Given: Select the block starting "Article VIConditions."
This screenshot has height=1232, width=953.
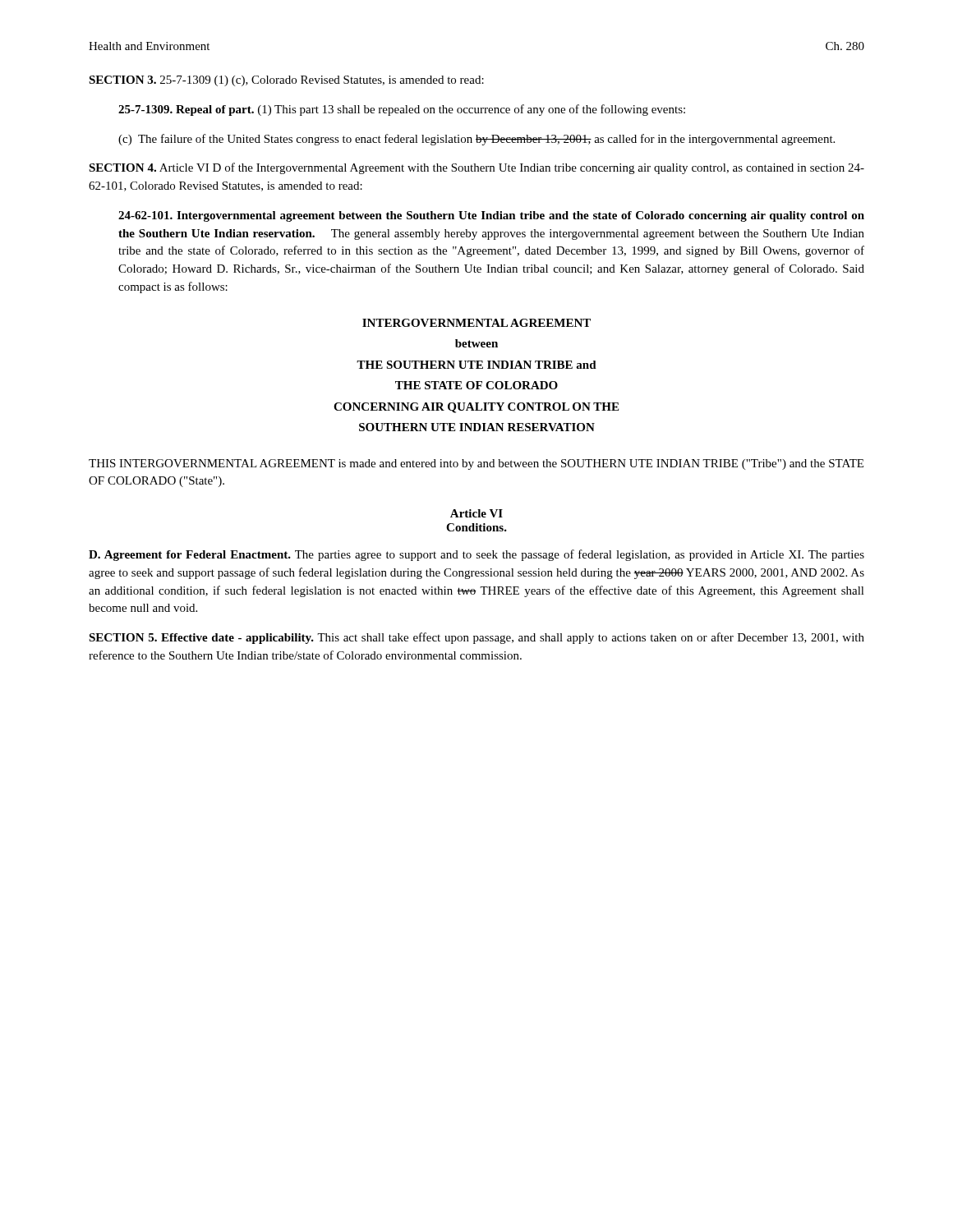Looking at the screenshot, I should 476,520.
